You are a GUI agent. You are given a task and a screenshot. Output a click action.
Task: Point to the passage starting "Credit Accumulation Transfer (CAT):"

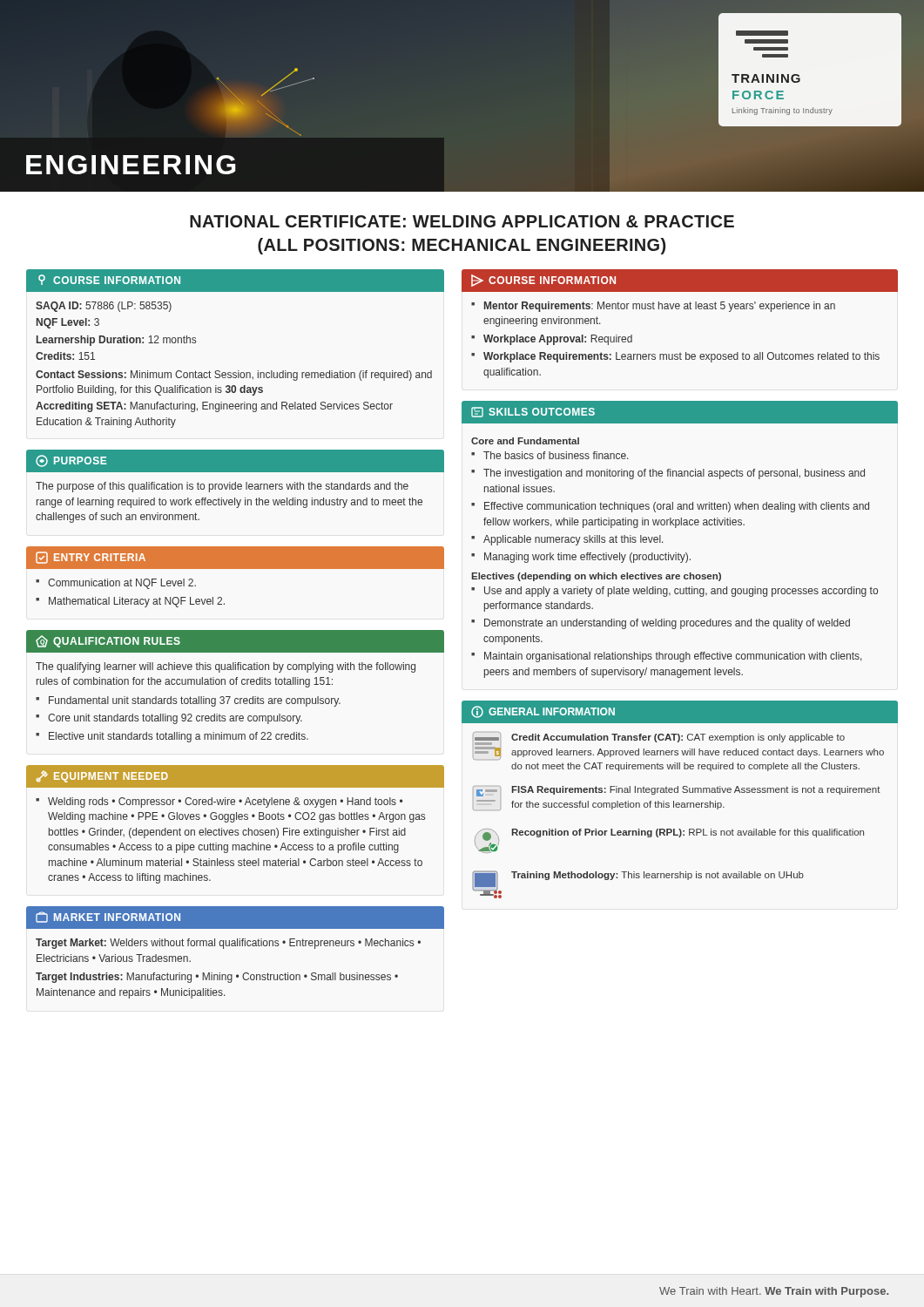[x=698, y=752]
